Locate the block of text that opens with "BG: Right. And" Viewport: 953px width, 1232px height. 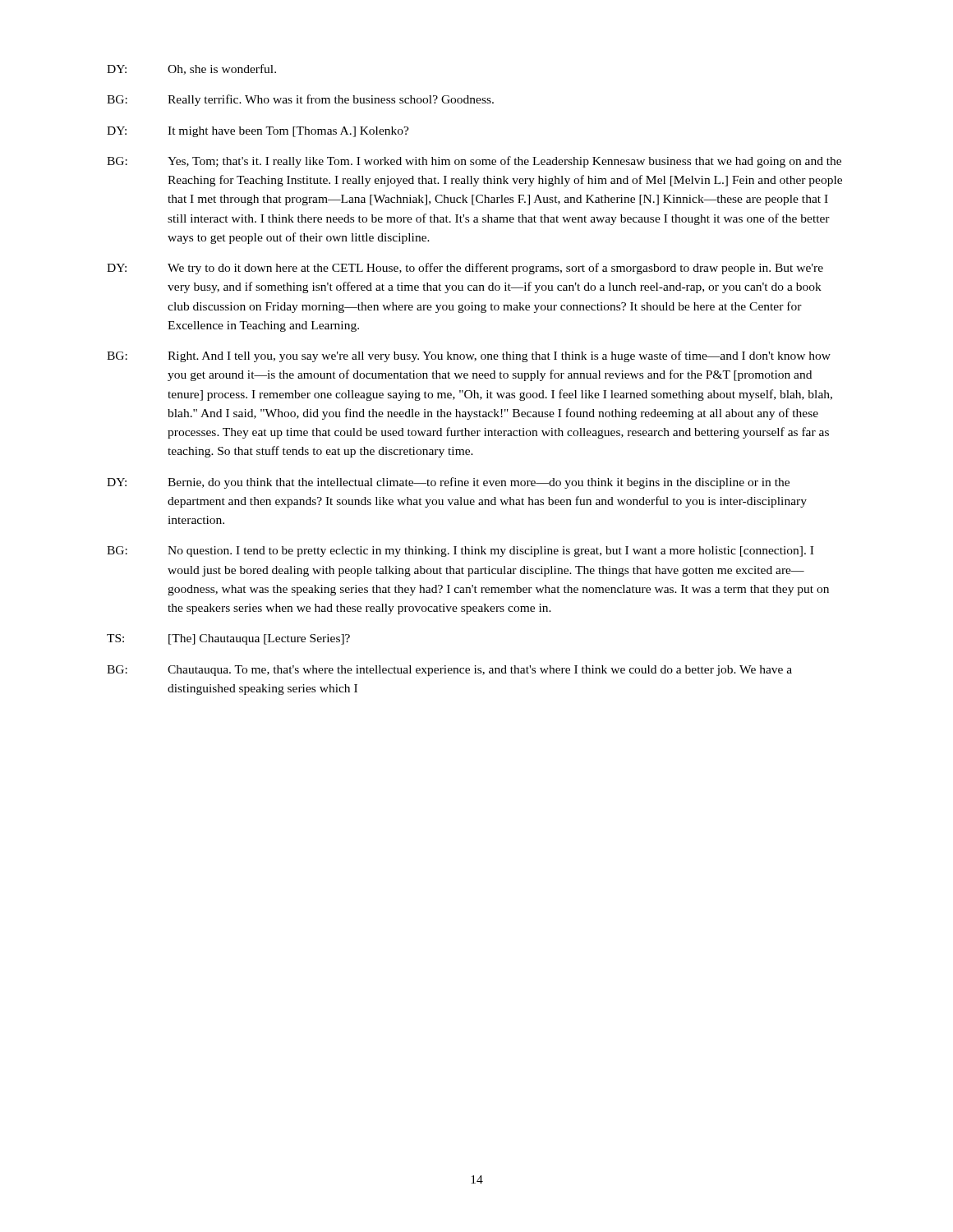click(476, 403)
